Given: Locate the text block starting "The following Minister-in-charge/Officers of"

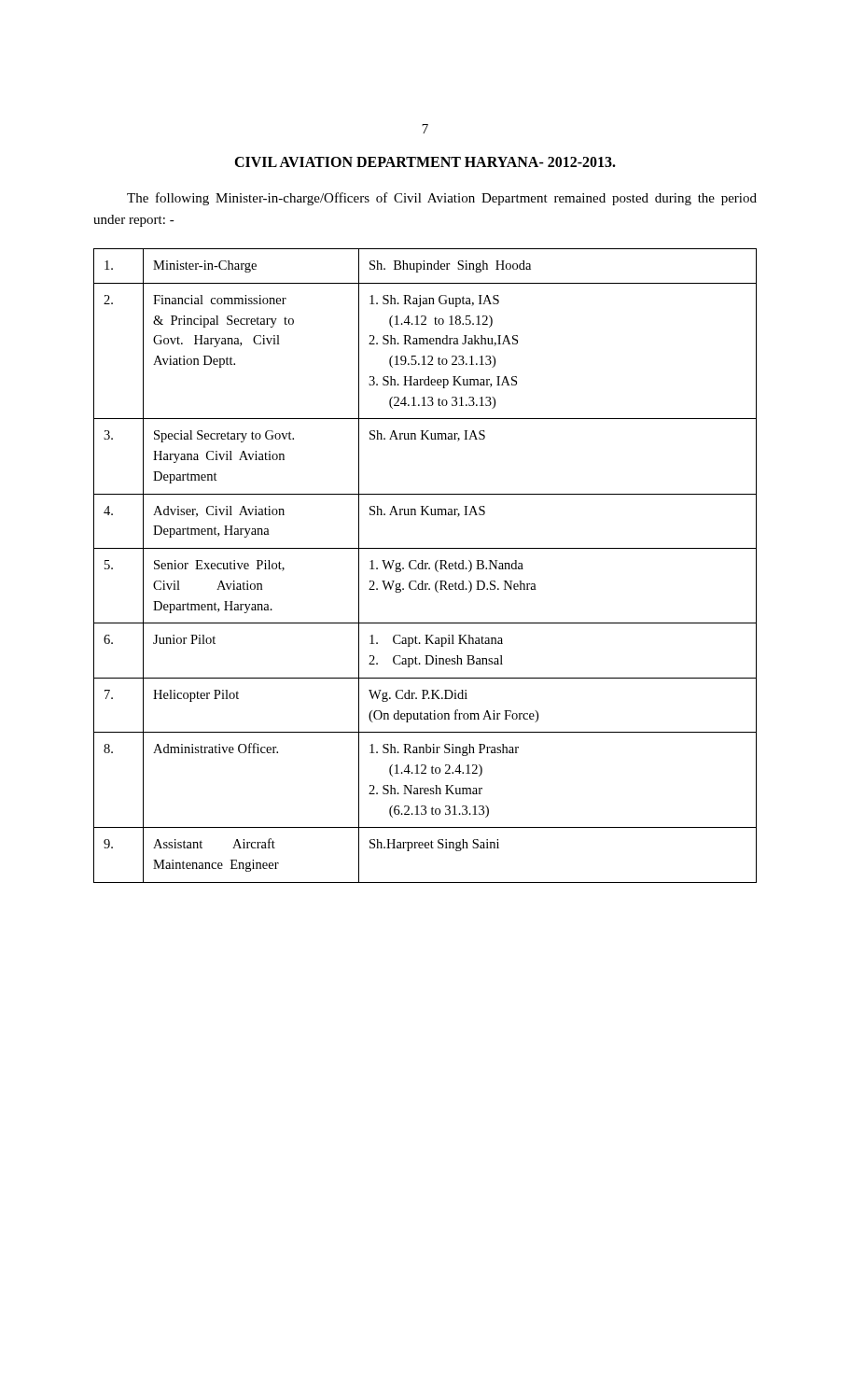Looking at the screenshot, I should click(x=425, y=208).
